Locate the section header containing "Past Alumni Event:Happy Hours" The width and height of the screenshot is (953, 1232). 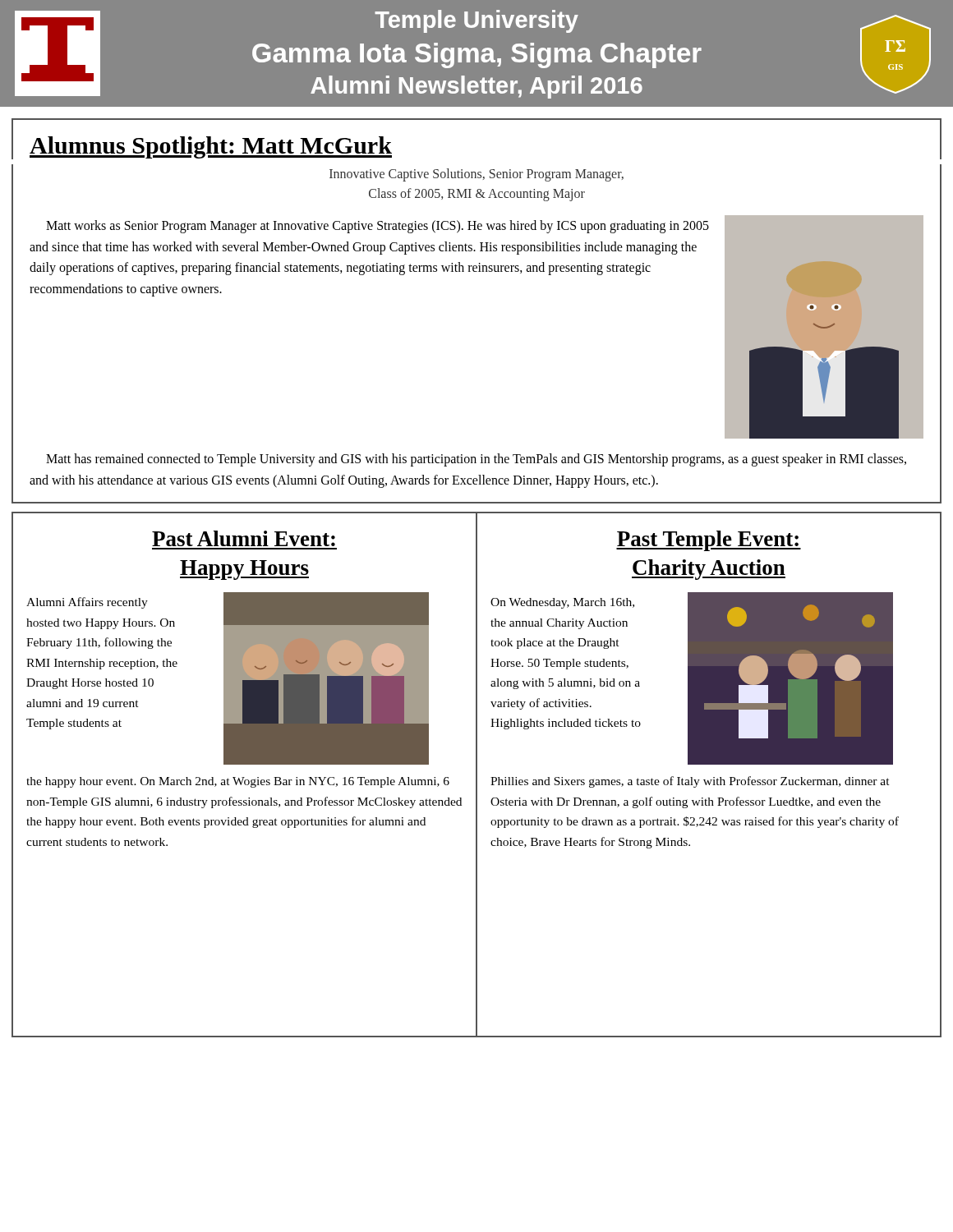tap(244, 553)
